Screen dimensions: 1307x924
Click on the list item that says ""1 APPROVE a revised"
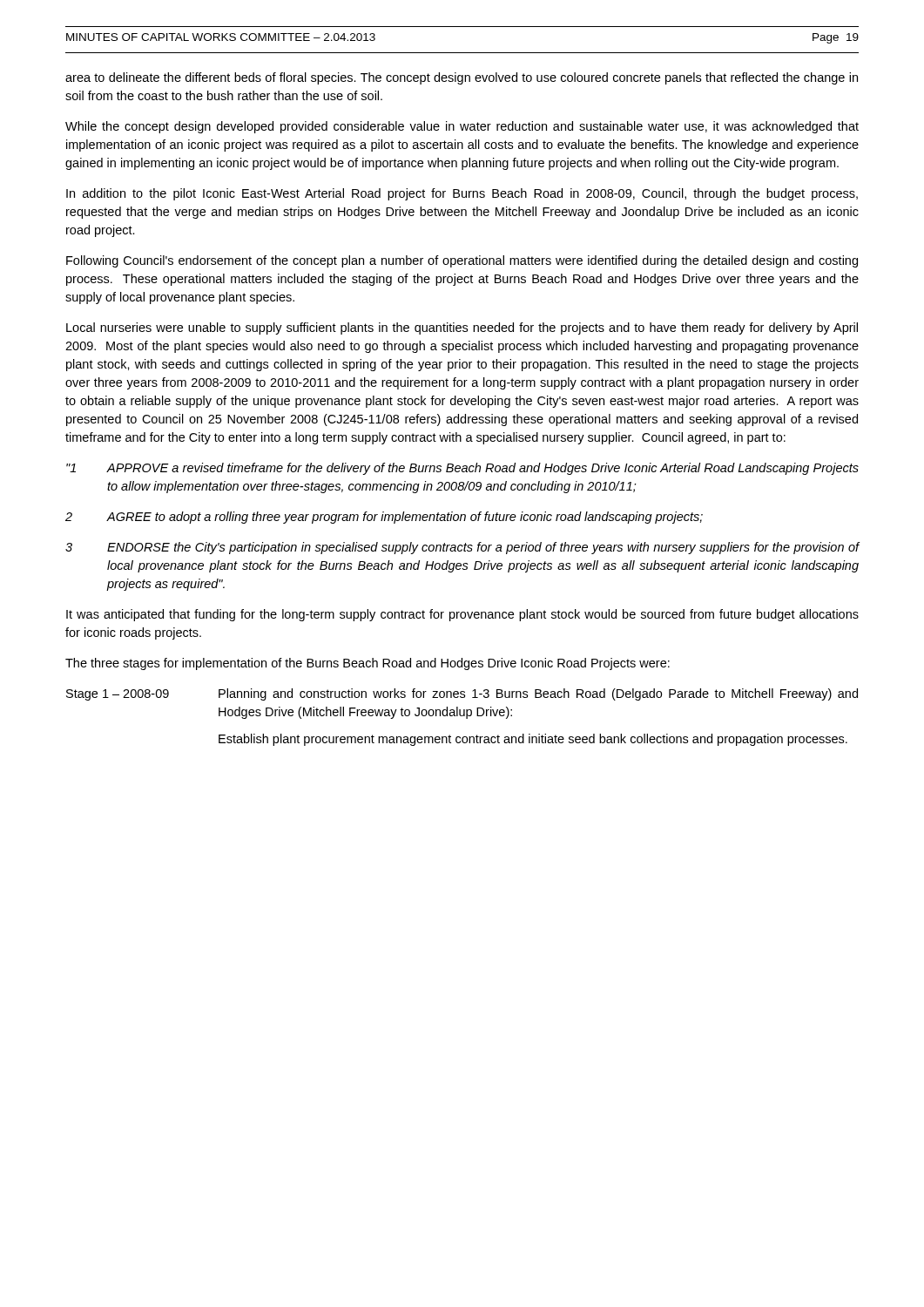(462, 478)
